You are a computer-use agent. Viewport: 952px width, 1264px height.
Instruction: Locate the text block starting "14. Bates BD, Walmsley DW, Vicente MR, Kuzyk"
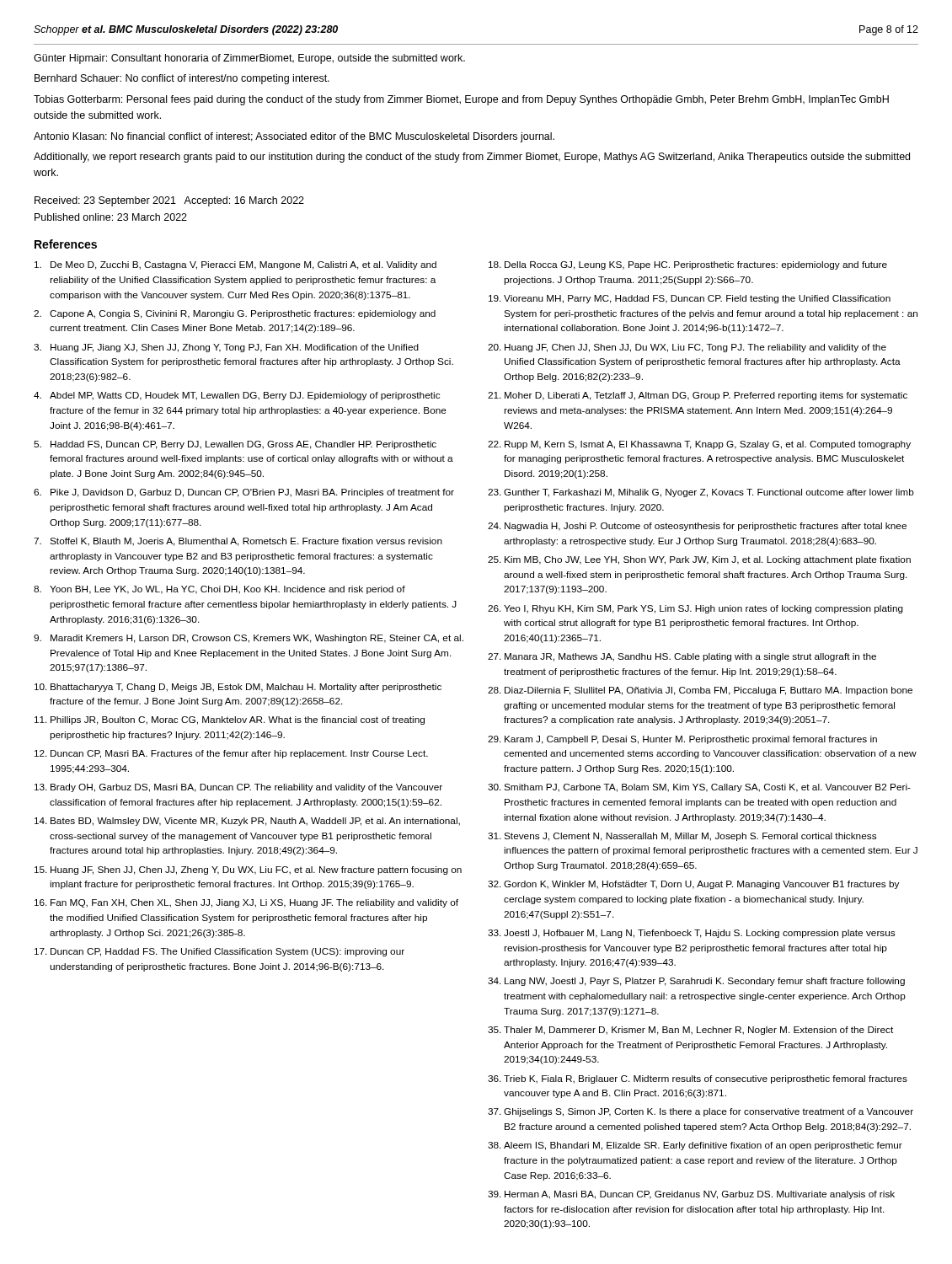coord(249,836)
